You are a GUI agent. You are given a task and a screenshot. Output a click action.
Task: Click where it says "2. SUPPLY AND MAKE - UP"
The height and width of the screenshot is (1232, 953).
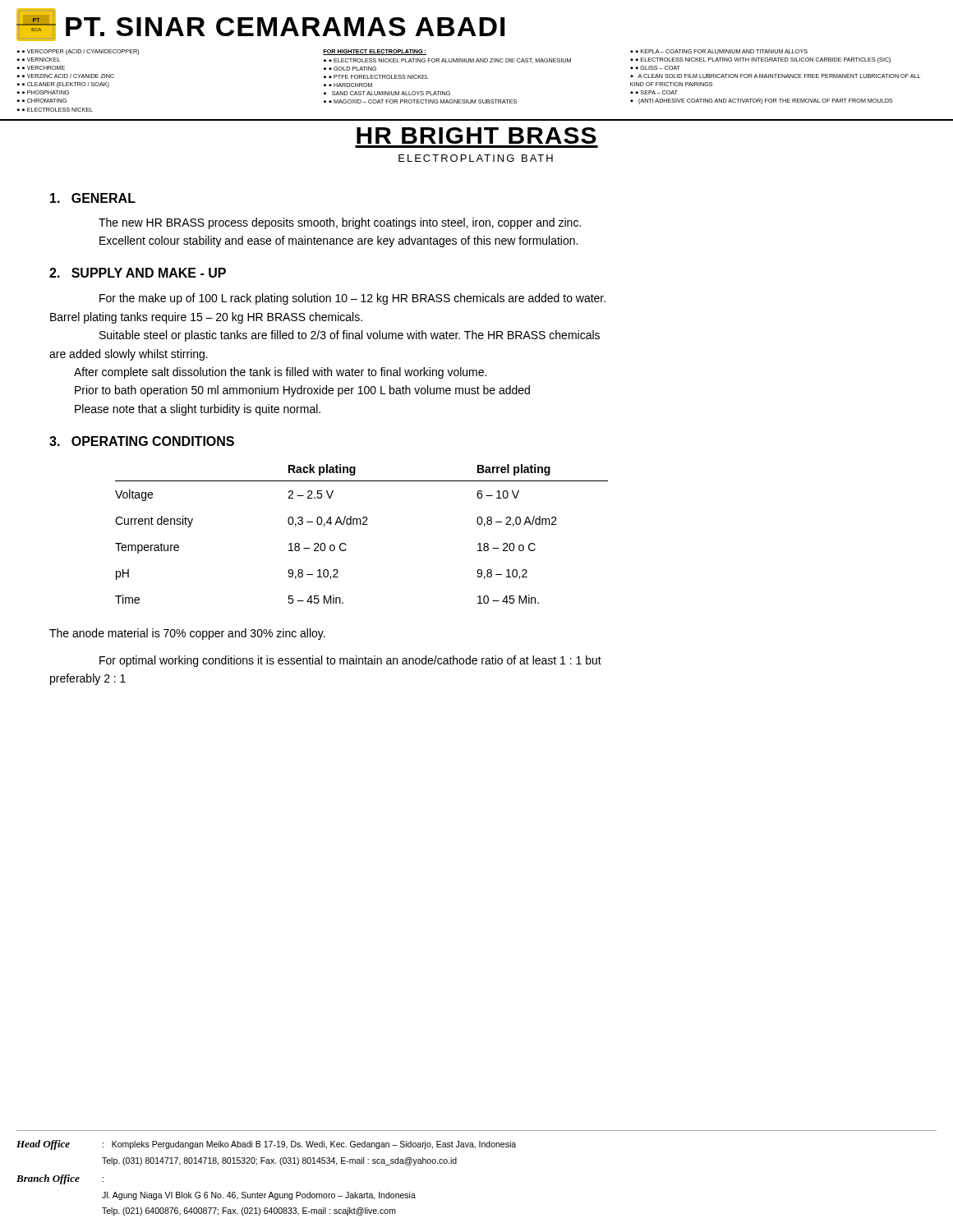pos(138,273)
